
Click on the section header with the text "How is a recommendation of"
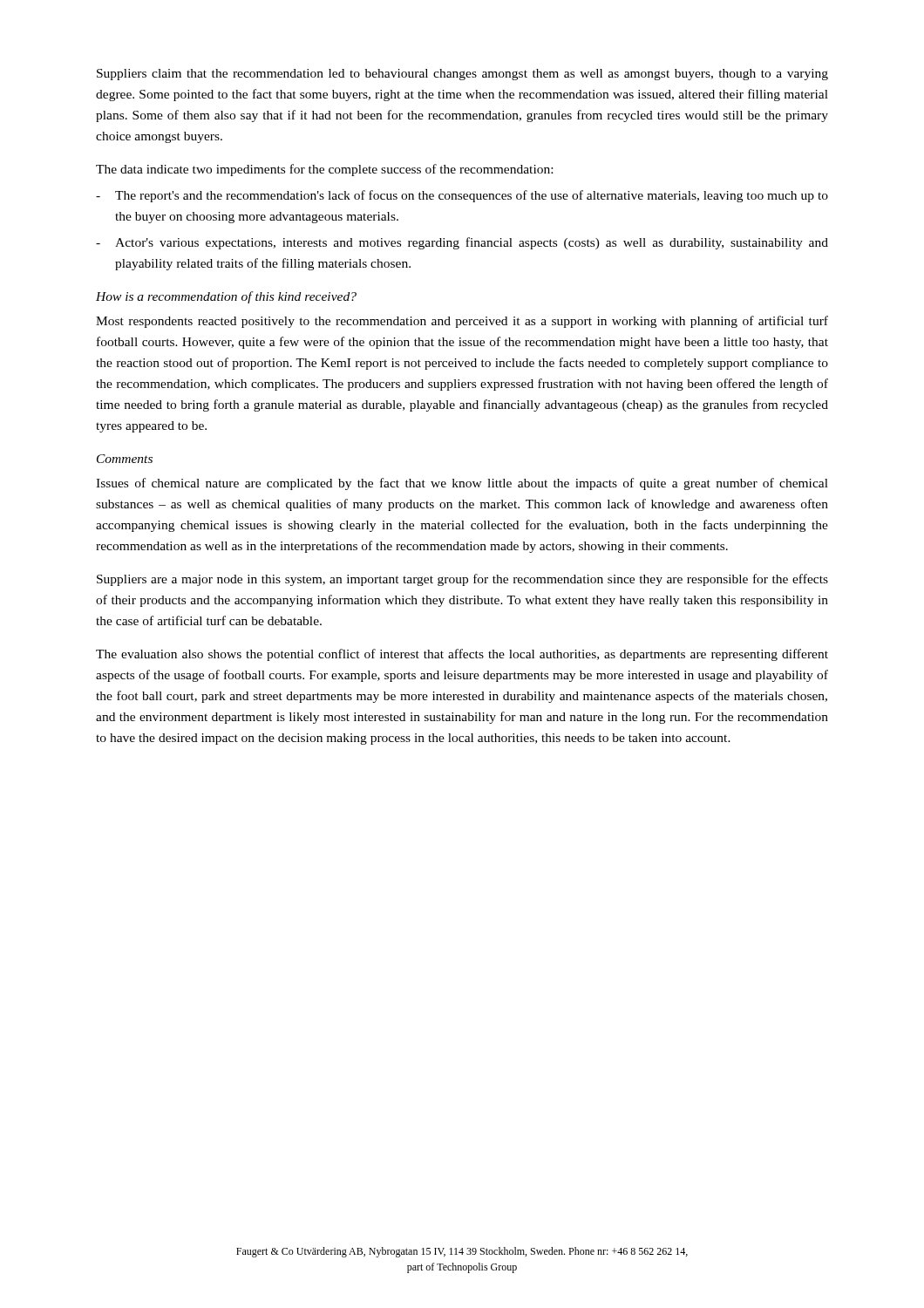[x=226, y=296]
